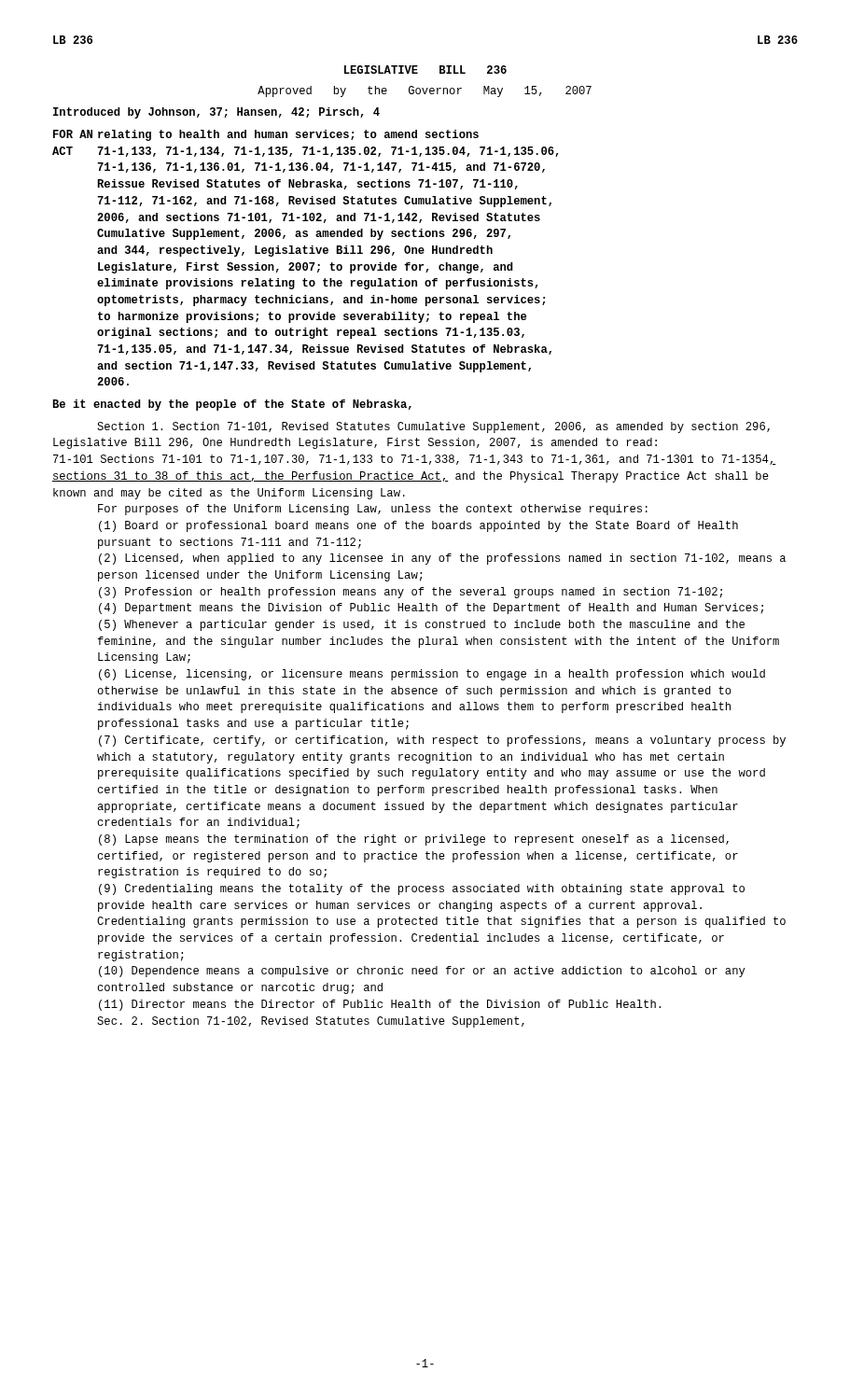Navigate to the region starting "Sec. 2. Section"
Viewport: 850px width, 1400px height.
[x=425, y=1022]
